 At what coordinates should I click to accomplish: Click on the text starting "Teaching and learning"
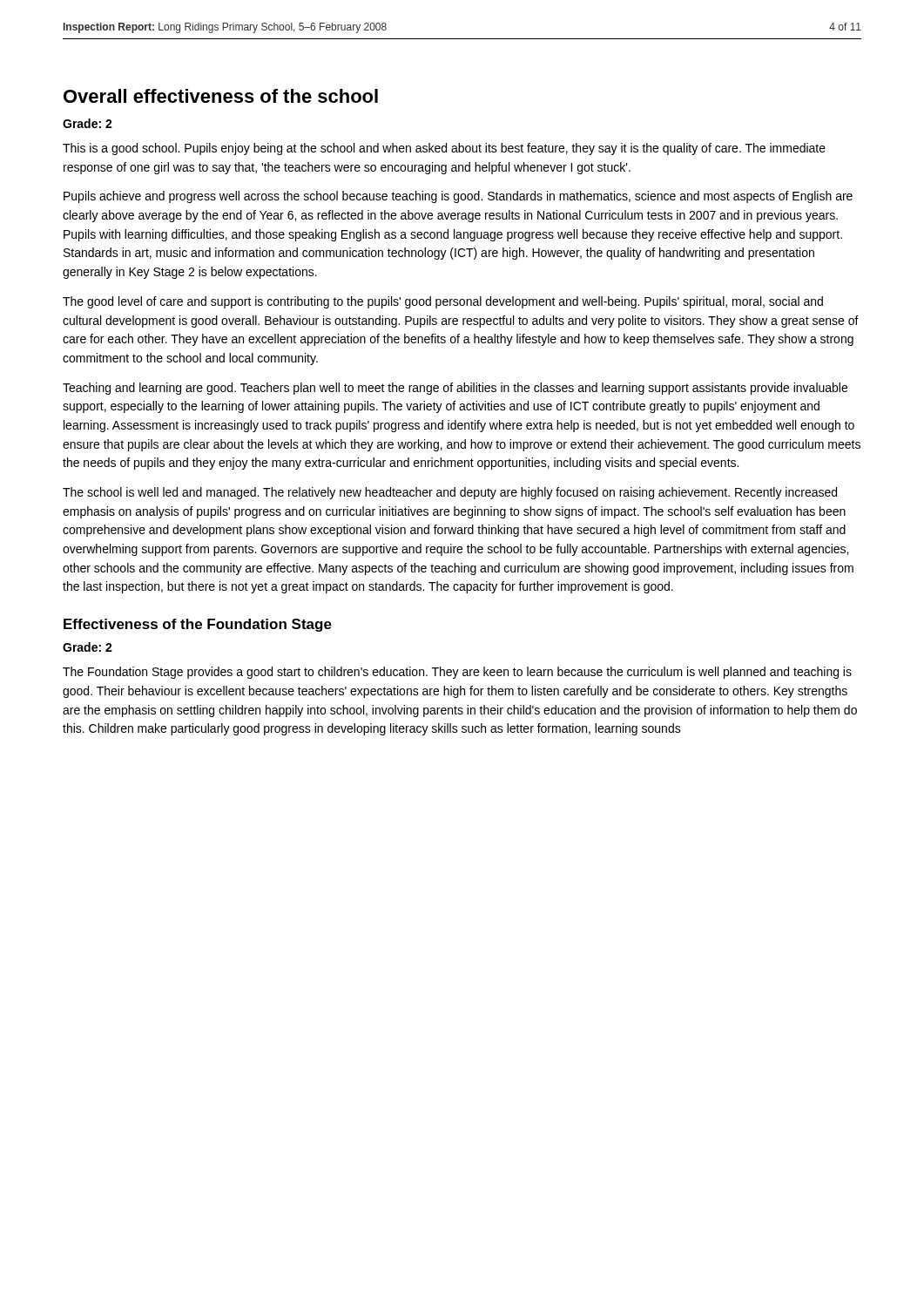(462, 426)
